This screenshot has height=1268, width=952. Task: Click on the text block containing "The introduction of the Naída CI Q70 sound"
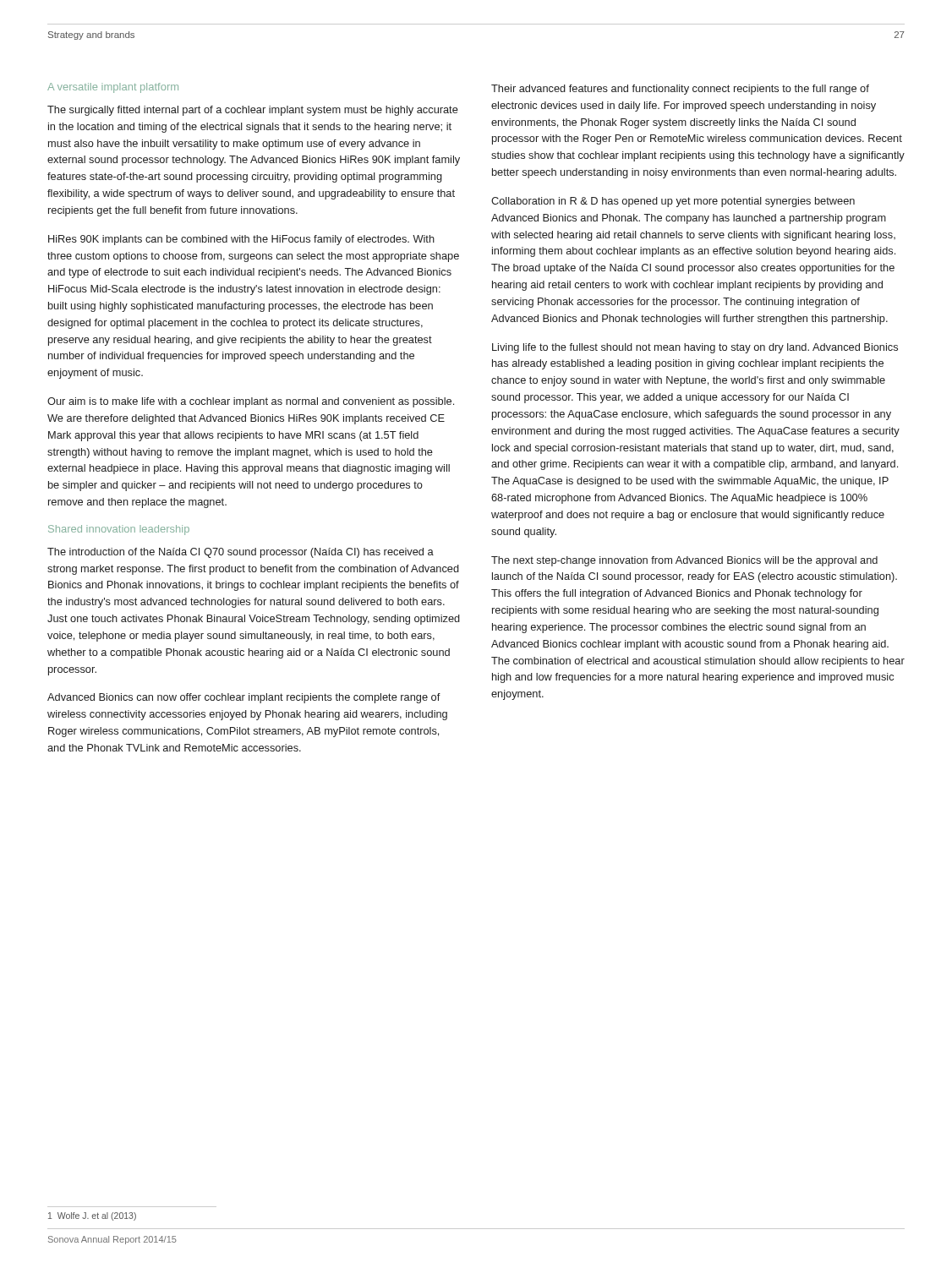point(254,610)
